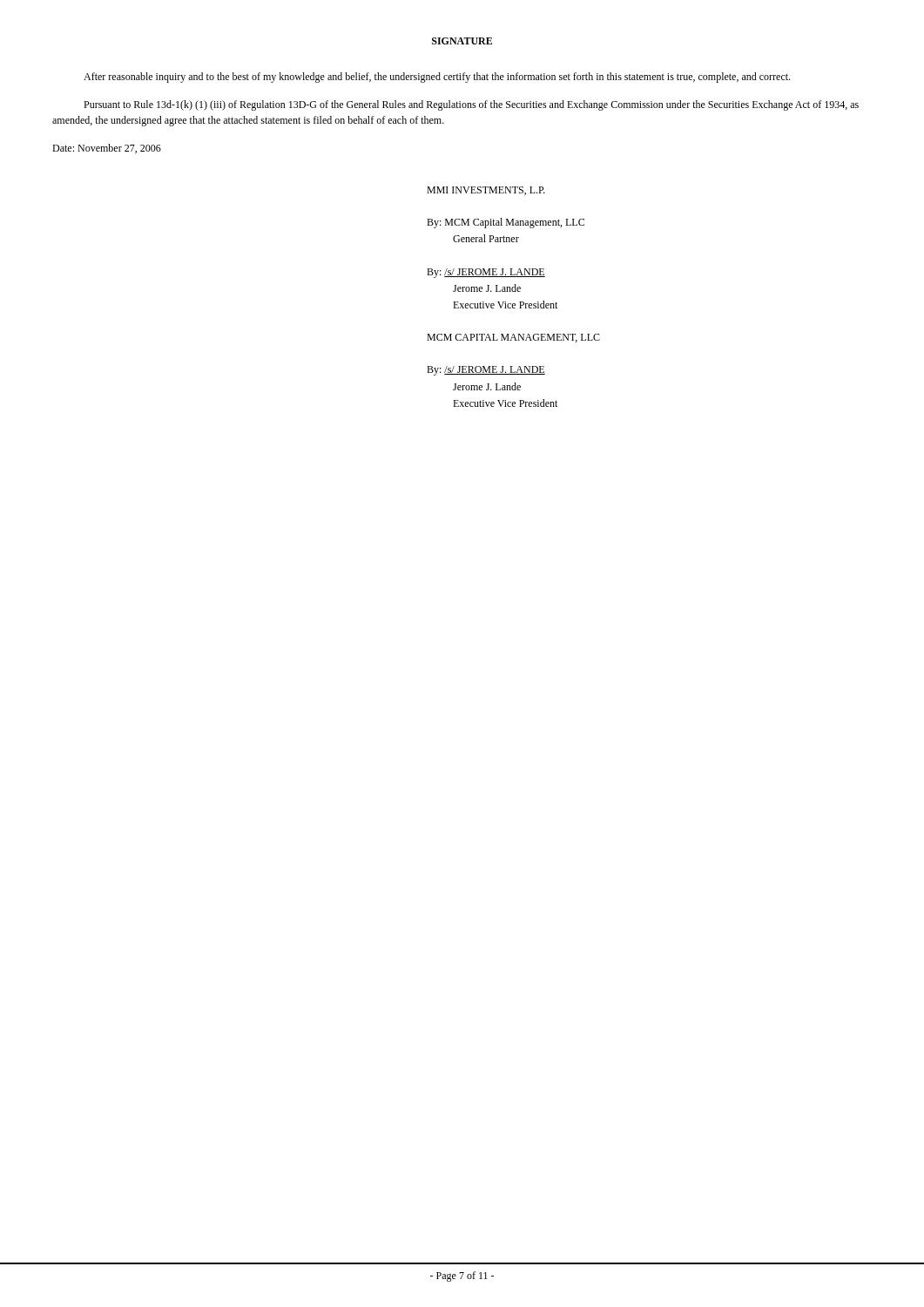The image size is (924, 1307).
Task: Select the passage starting "MMI INVESTMENTS, L.P. By:"
Action: coord(486,191)
